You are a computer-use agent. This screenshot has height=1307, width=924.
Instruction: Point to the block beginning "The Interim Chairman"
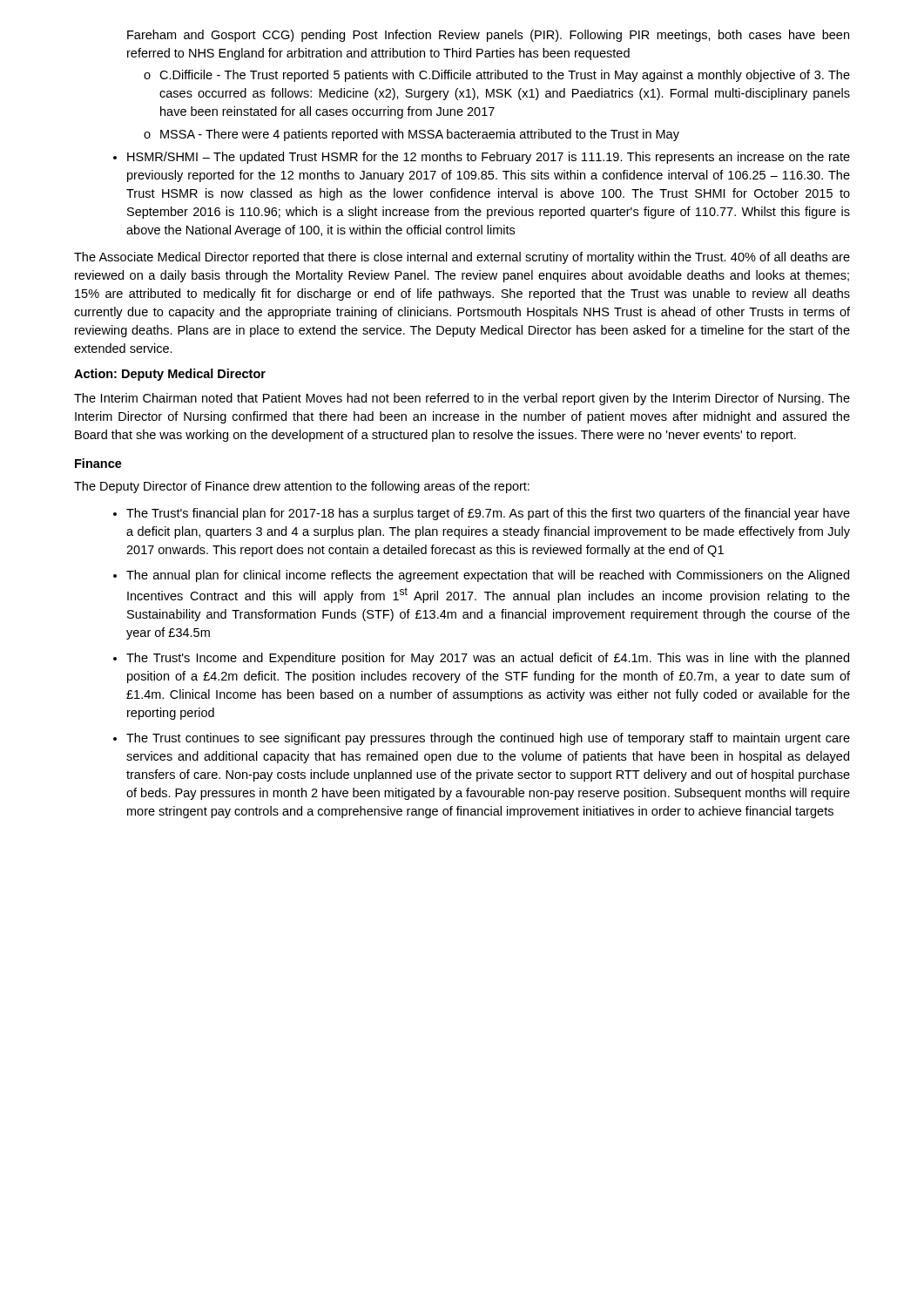[462, 417]
